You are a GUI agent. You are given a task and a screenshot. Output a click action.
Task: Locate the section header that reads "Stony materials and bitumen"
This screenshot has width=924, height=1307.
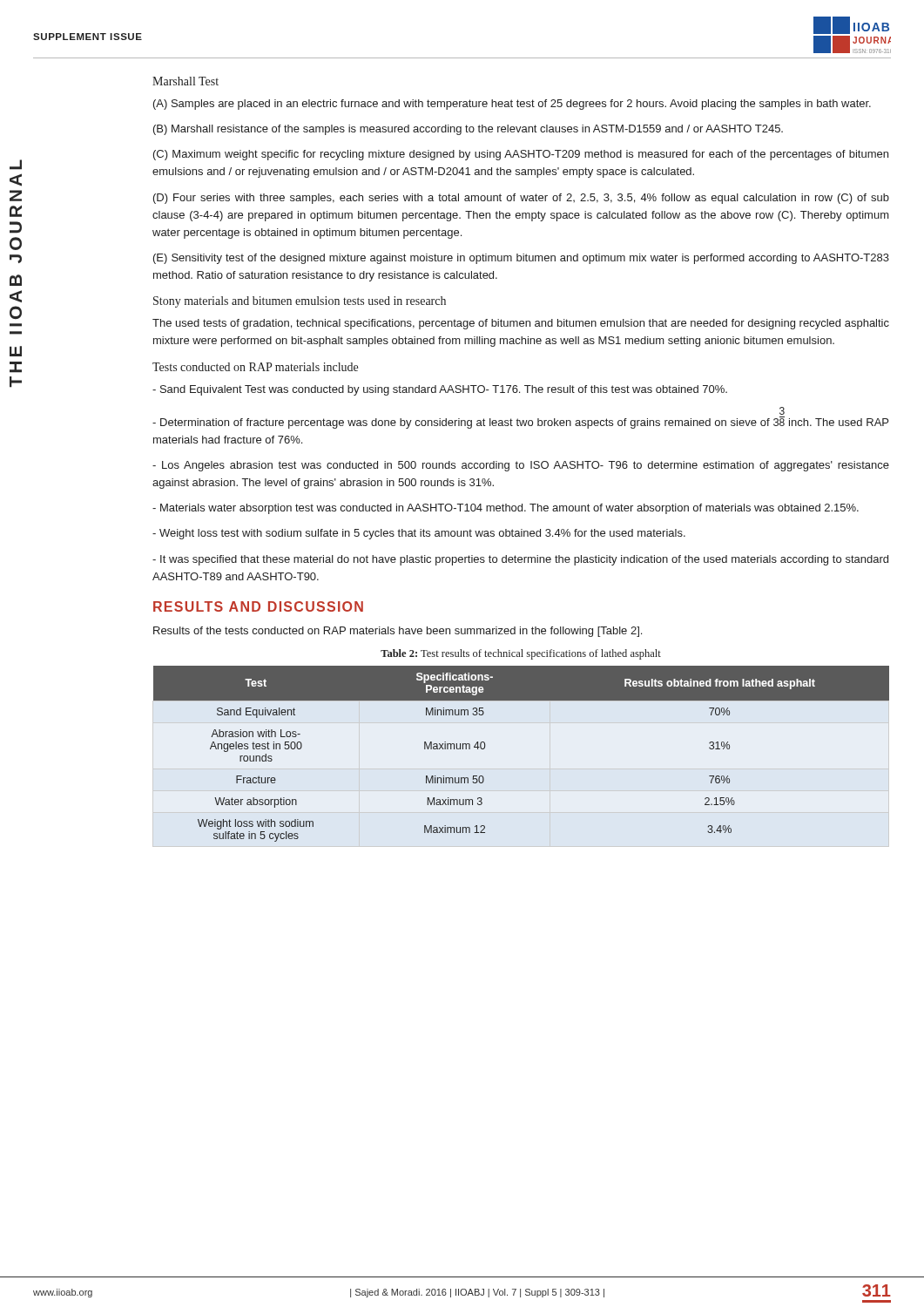(x=299, y=301)
